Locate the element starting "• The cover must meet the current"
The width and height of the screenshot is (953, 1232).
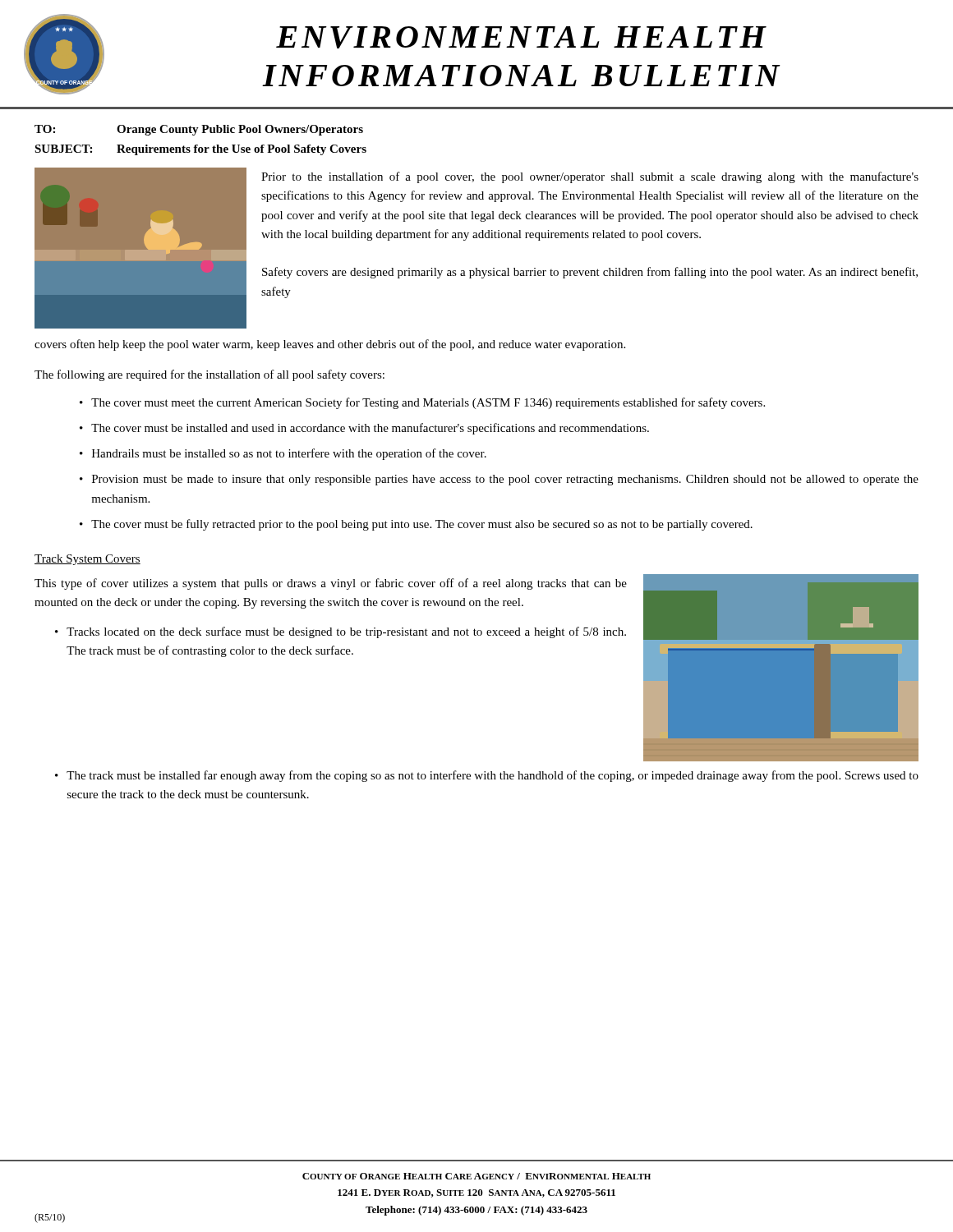422,403
